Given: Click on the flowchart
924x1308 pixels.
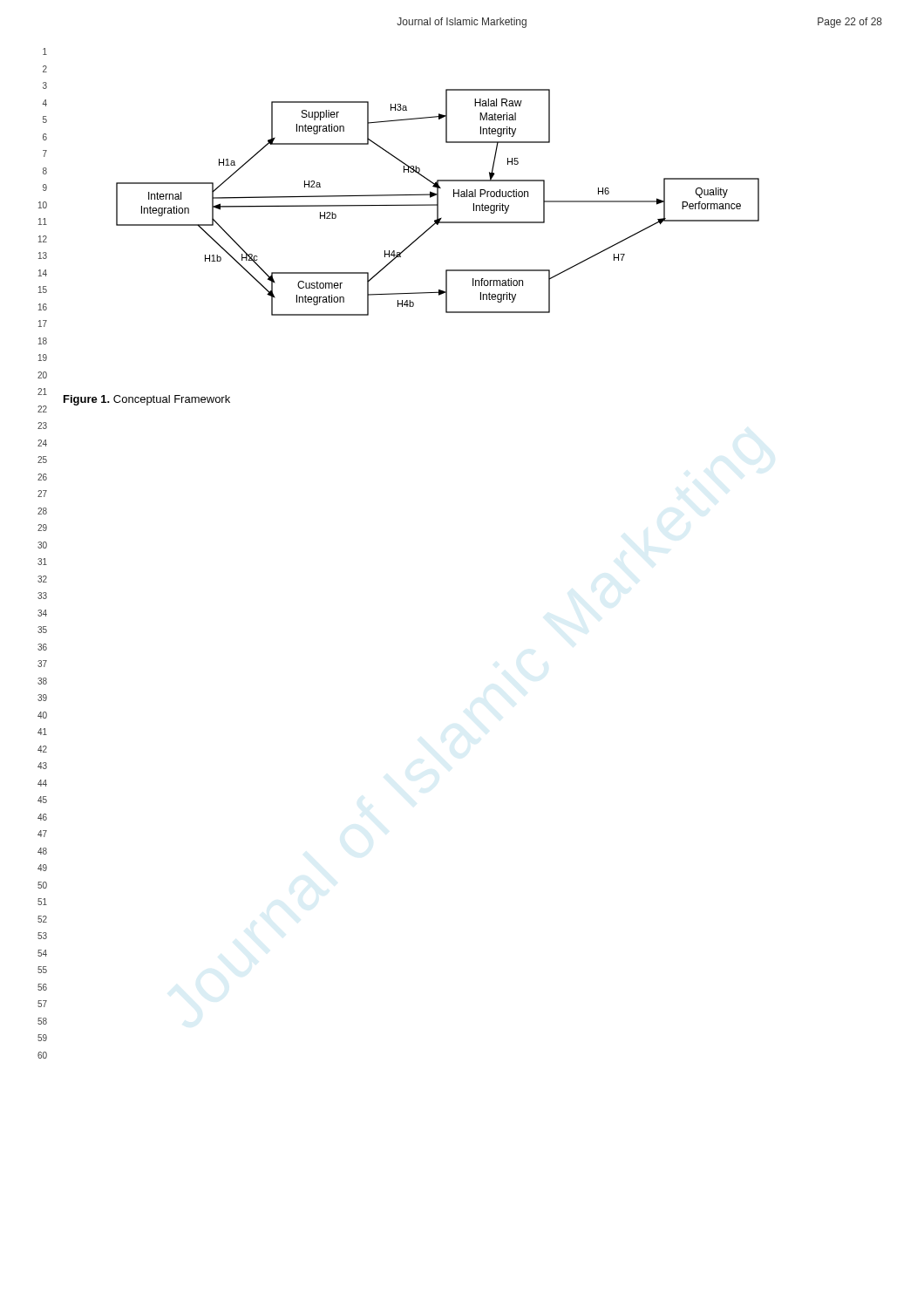Looking at the screenshot, I should point(481,218).
